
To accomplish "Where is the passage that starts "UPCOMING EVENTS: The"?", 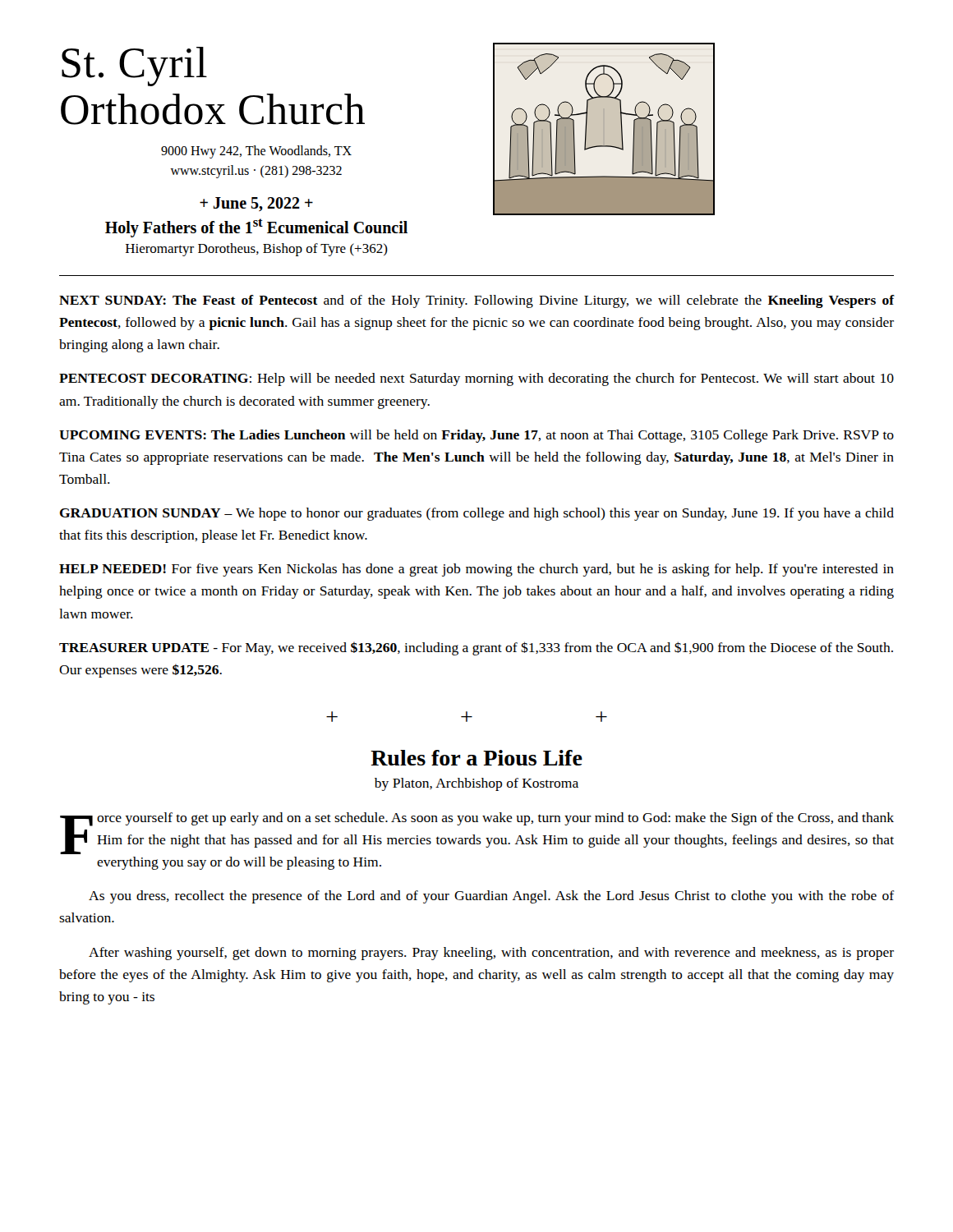I will 476,457.
